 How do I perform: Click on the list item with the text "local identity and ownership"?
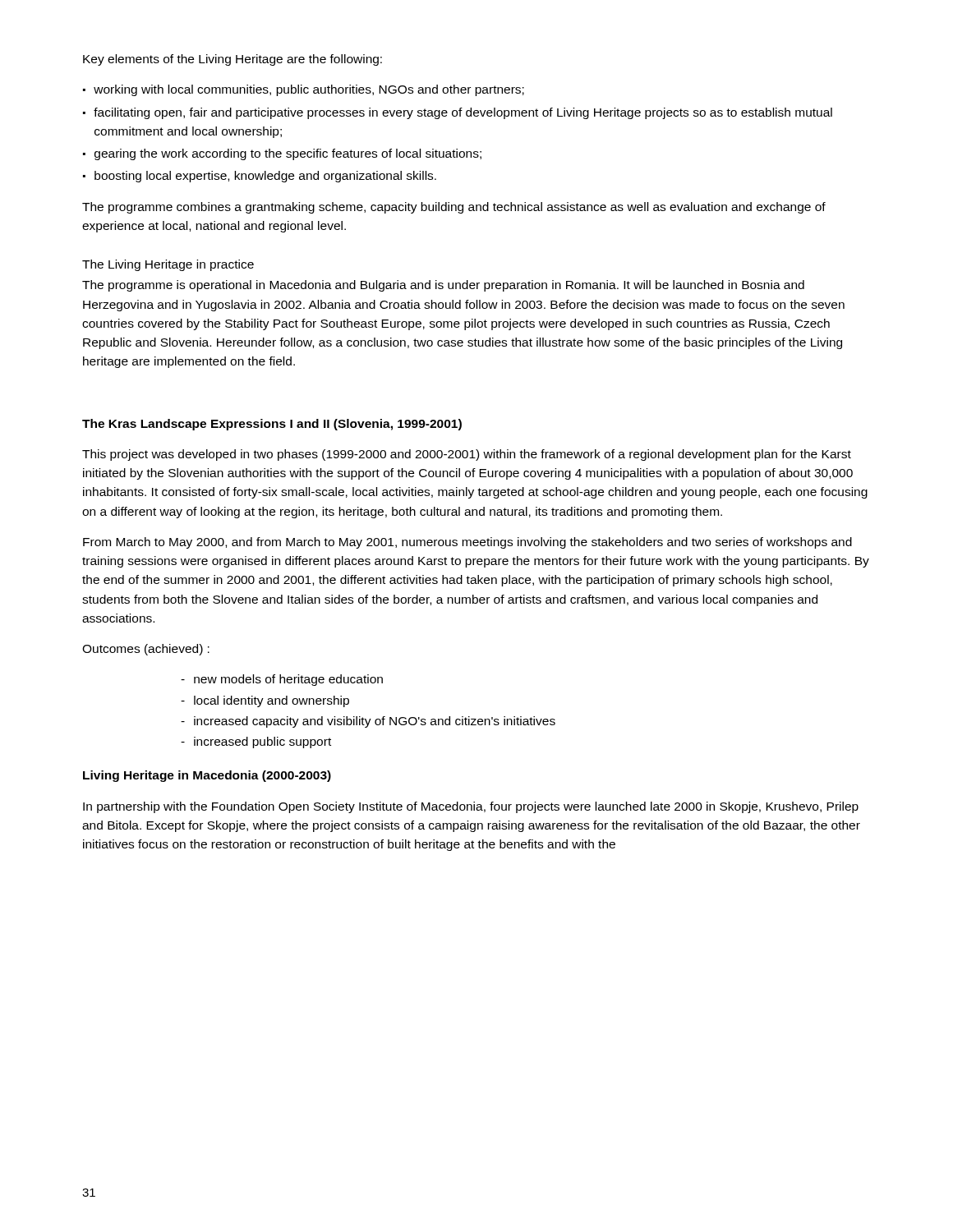pos(271,700)
